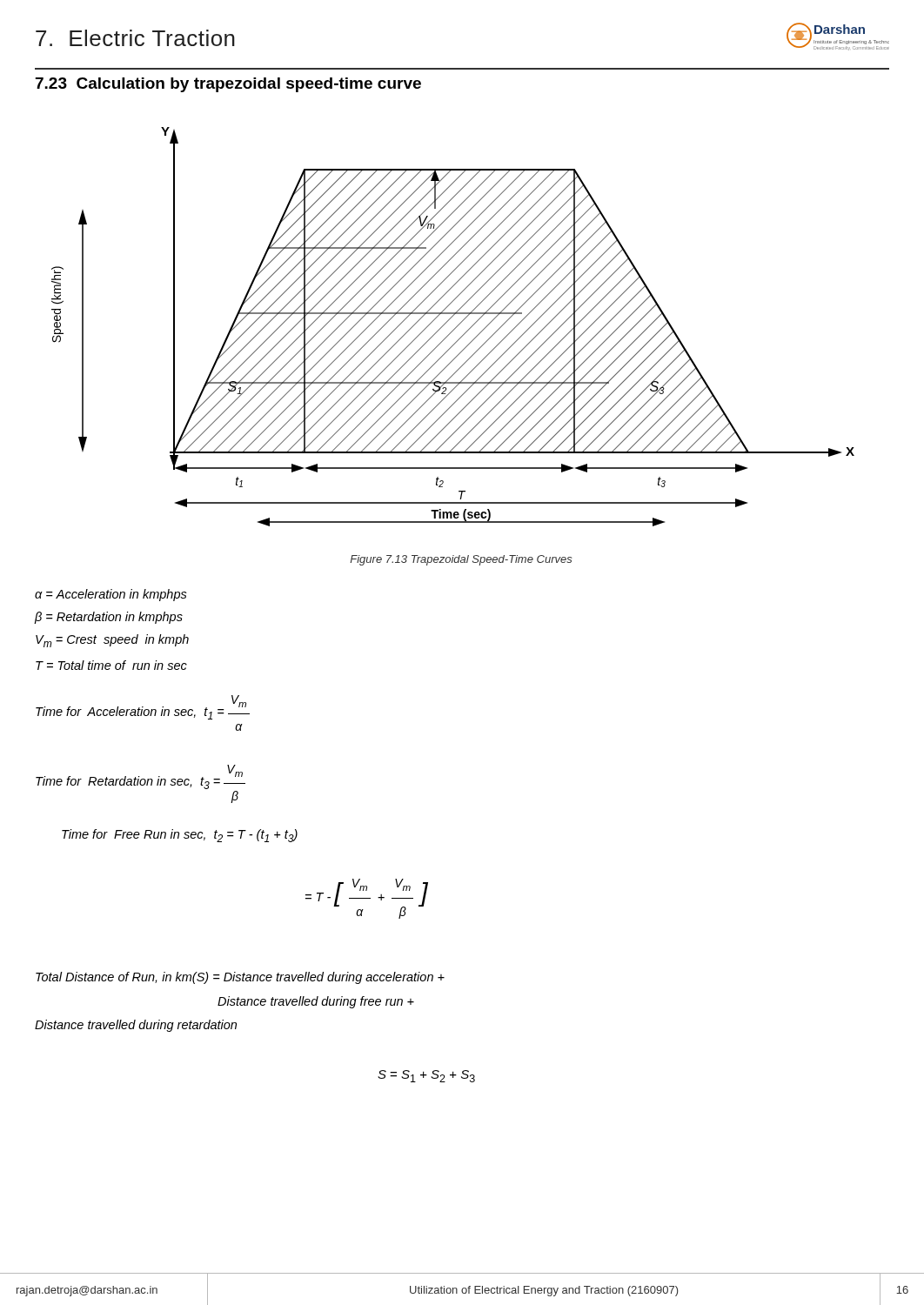This screenshot has width=924, height=1305.
Task: Point to the block beginning "Total Distance of Run, in km(S)"
Action: tap(240, 1001)
